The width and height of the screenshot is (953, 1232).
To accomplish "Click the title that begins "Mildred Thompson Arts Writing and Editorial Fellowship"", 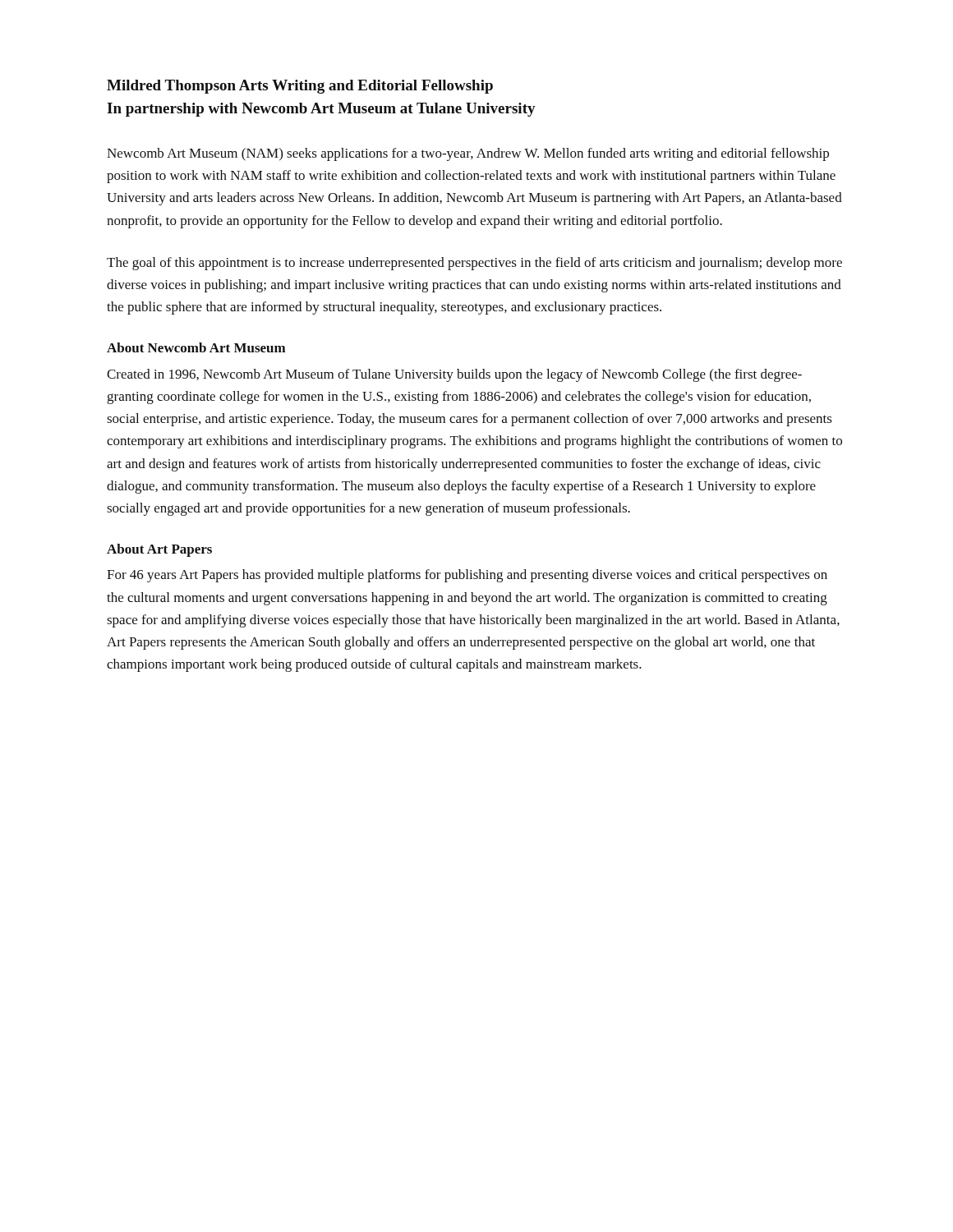I will pyautogui.click(x=321, y=96).
